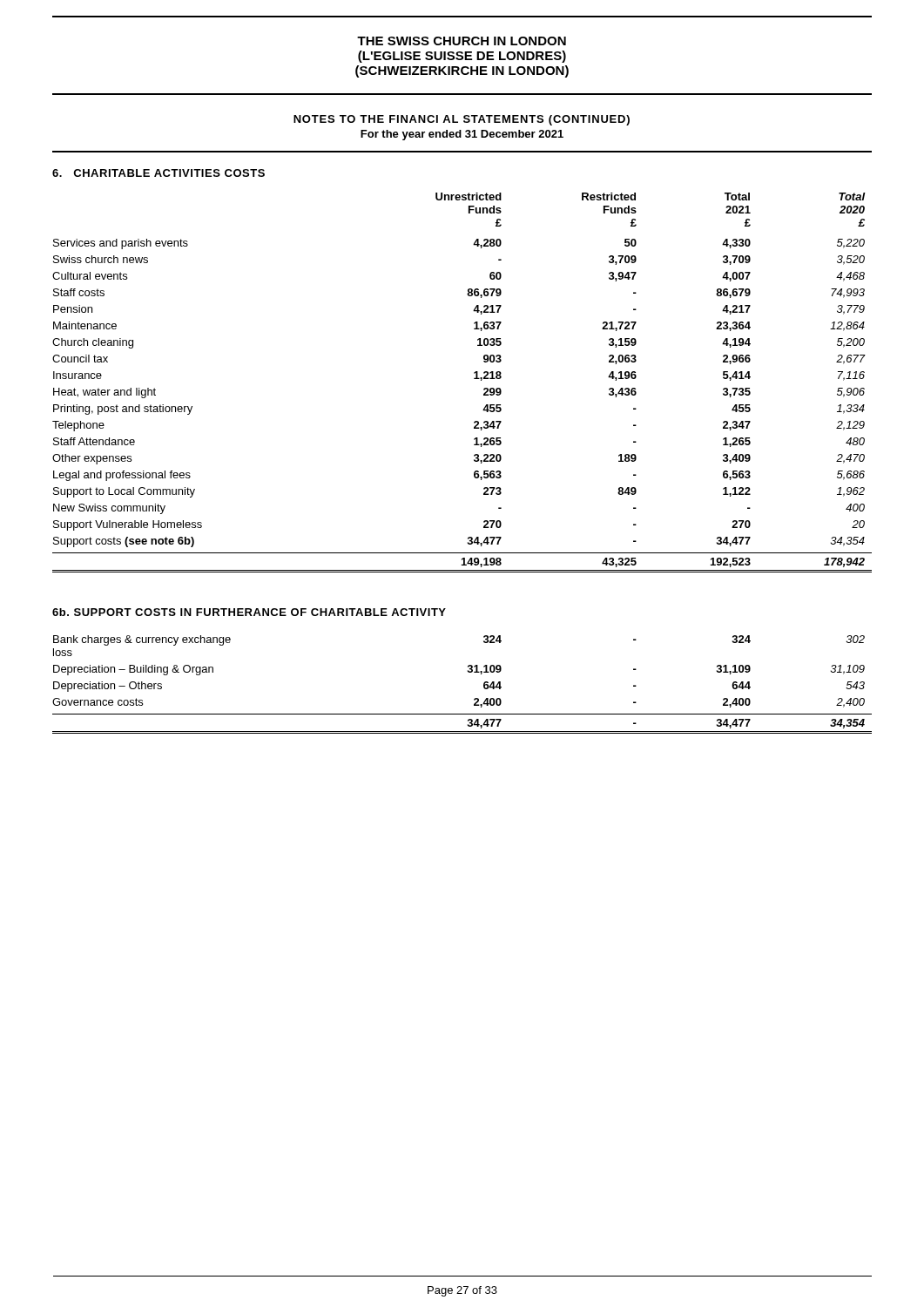The width and height of the screenshot is (924, 1307).
Task: Select the table that reads "Bank charges & currency"
Action: point(462,682)
